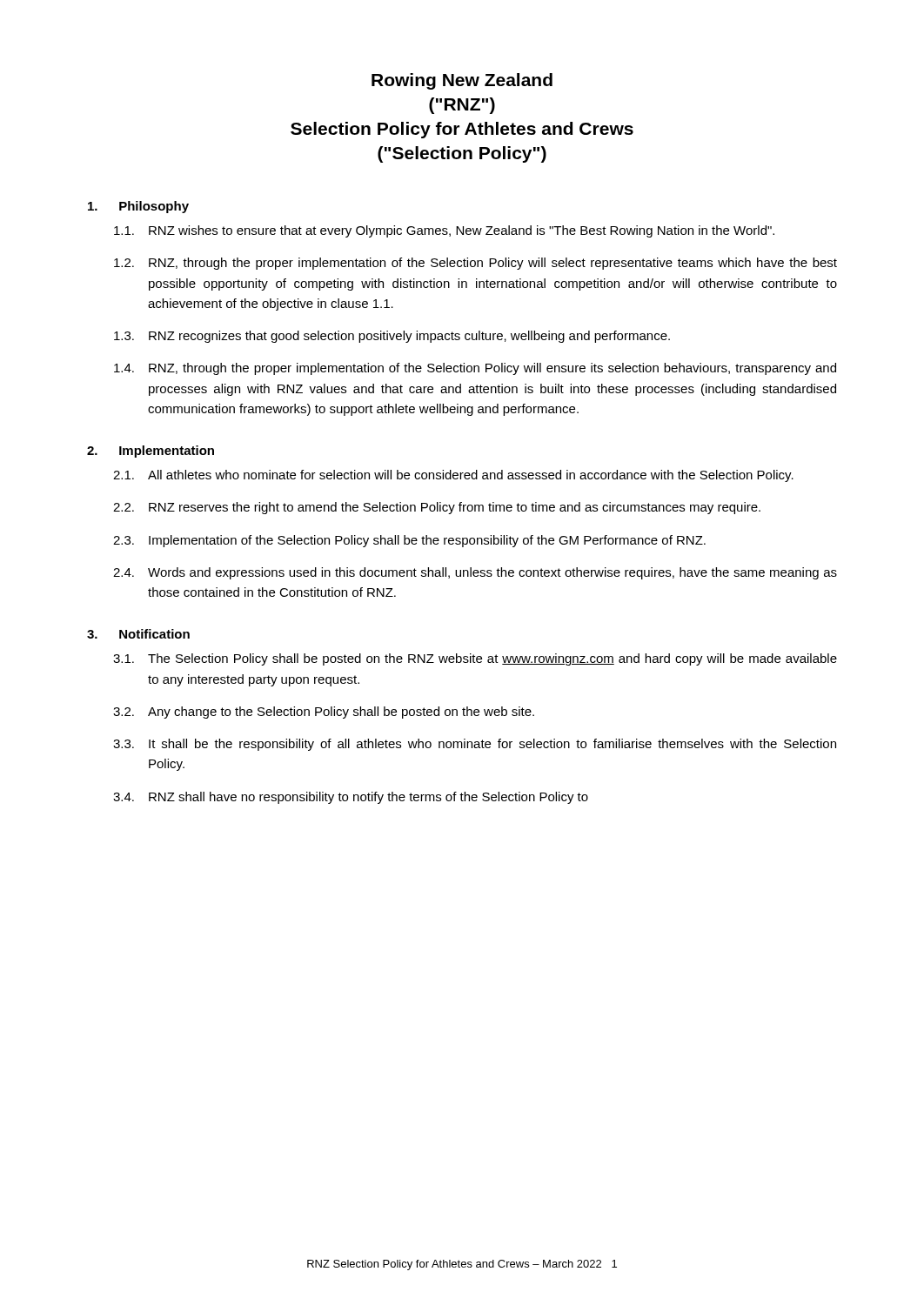Select the list item that reads "1. RNZ wishes to ensure that at"
Image resolution: width=924 pixels, height=1305 pixels.
462,230
